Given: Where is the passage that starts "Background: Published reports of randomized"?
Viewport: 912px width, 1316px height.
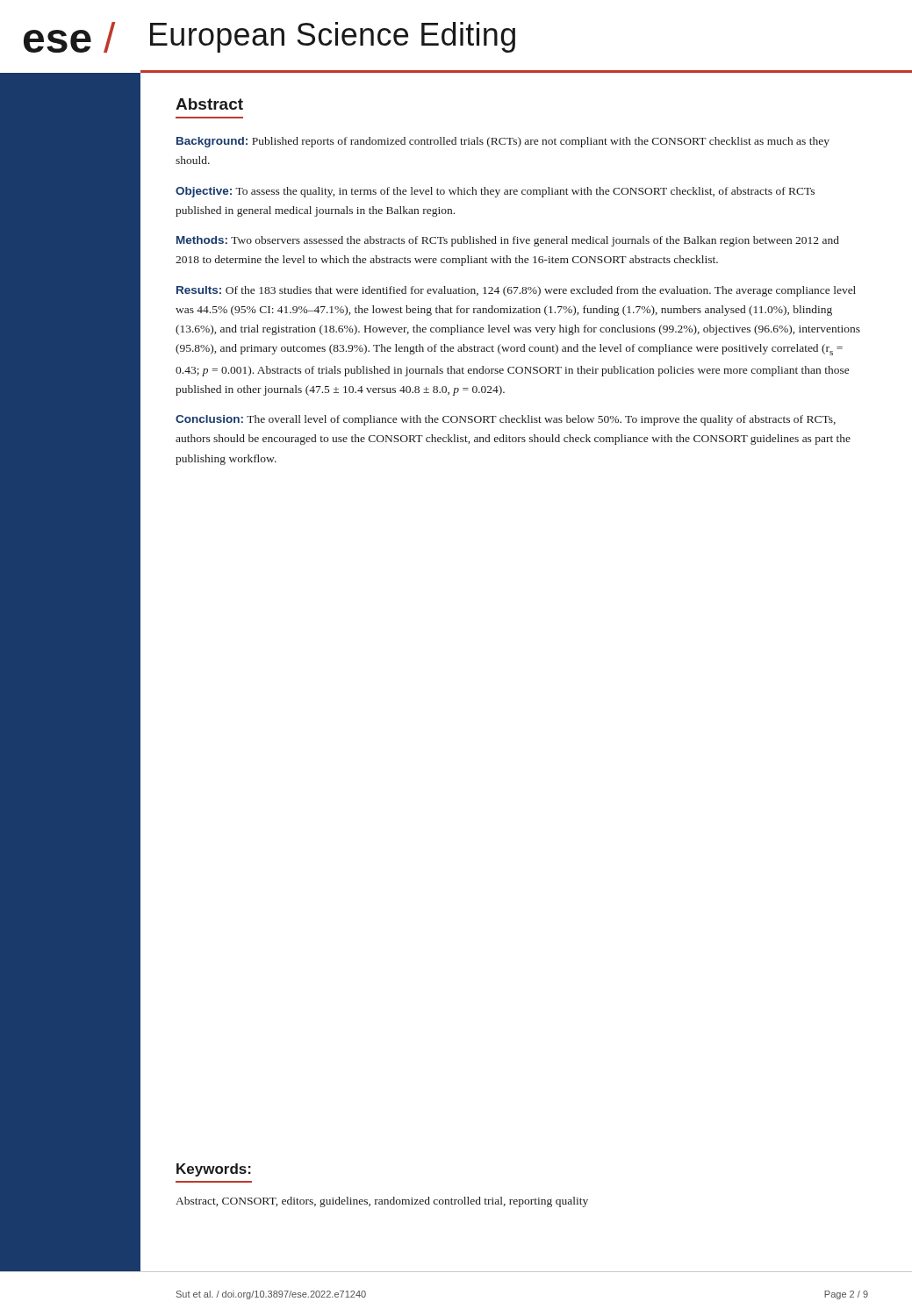Looking at the screenshot, I should pos(502,151).
